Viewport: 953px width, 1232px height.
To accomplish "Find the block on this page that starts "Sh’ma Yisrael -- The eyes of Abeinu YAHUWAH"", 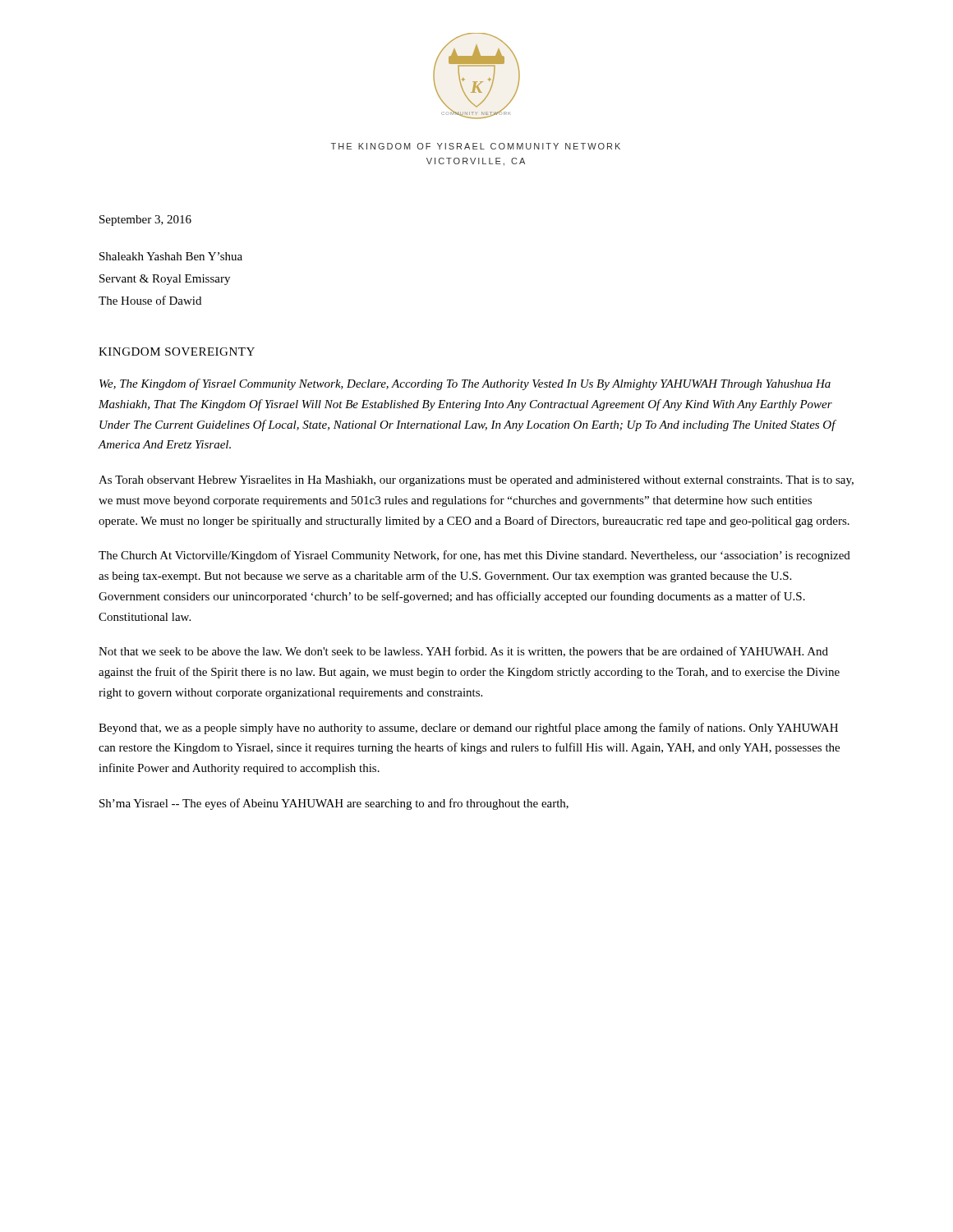I will pos(334,803).
